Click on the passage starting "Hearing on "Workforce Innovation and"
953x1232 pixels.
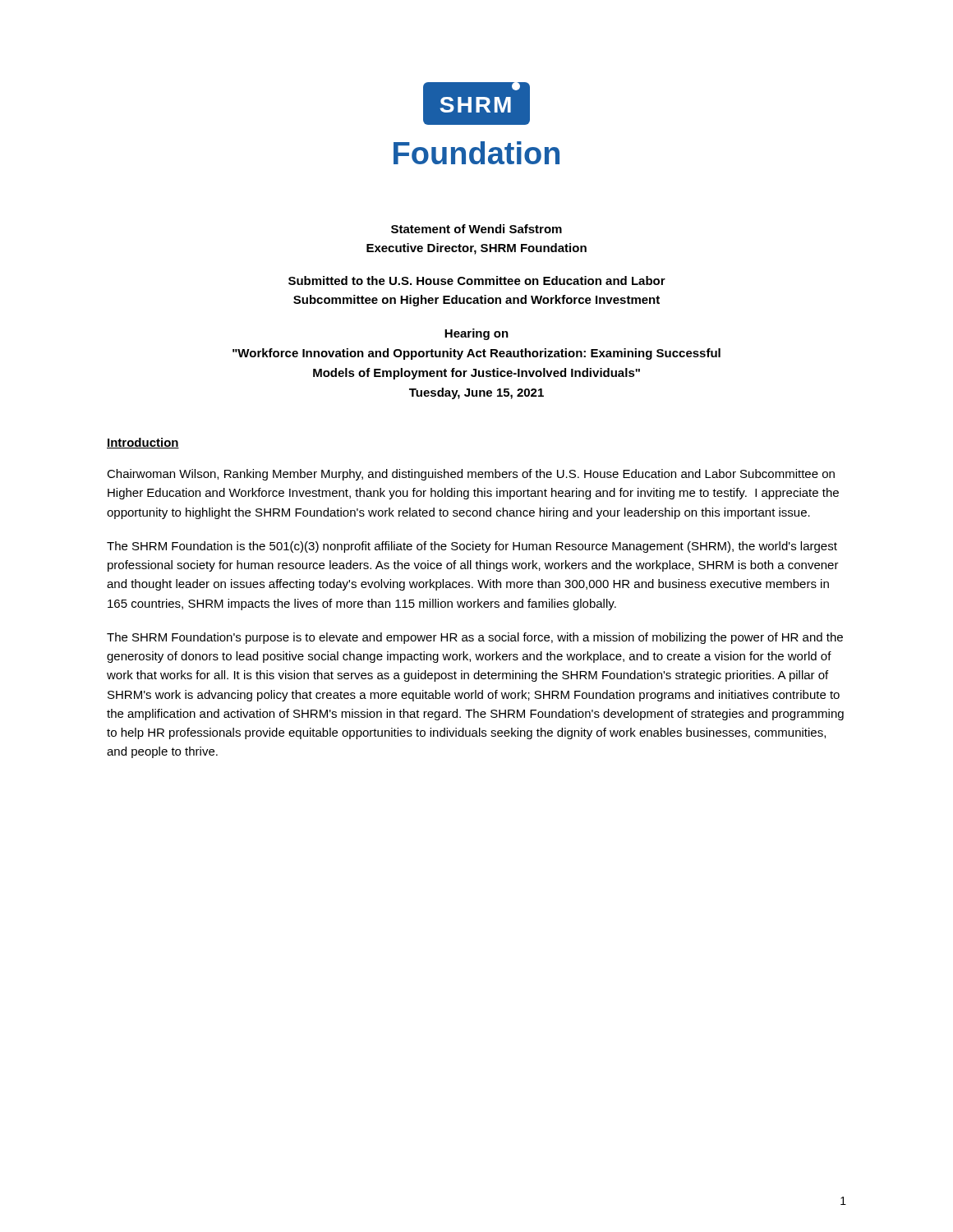[476, 363]
